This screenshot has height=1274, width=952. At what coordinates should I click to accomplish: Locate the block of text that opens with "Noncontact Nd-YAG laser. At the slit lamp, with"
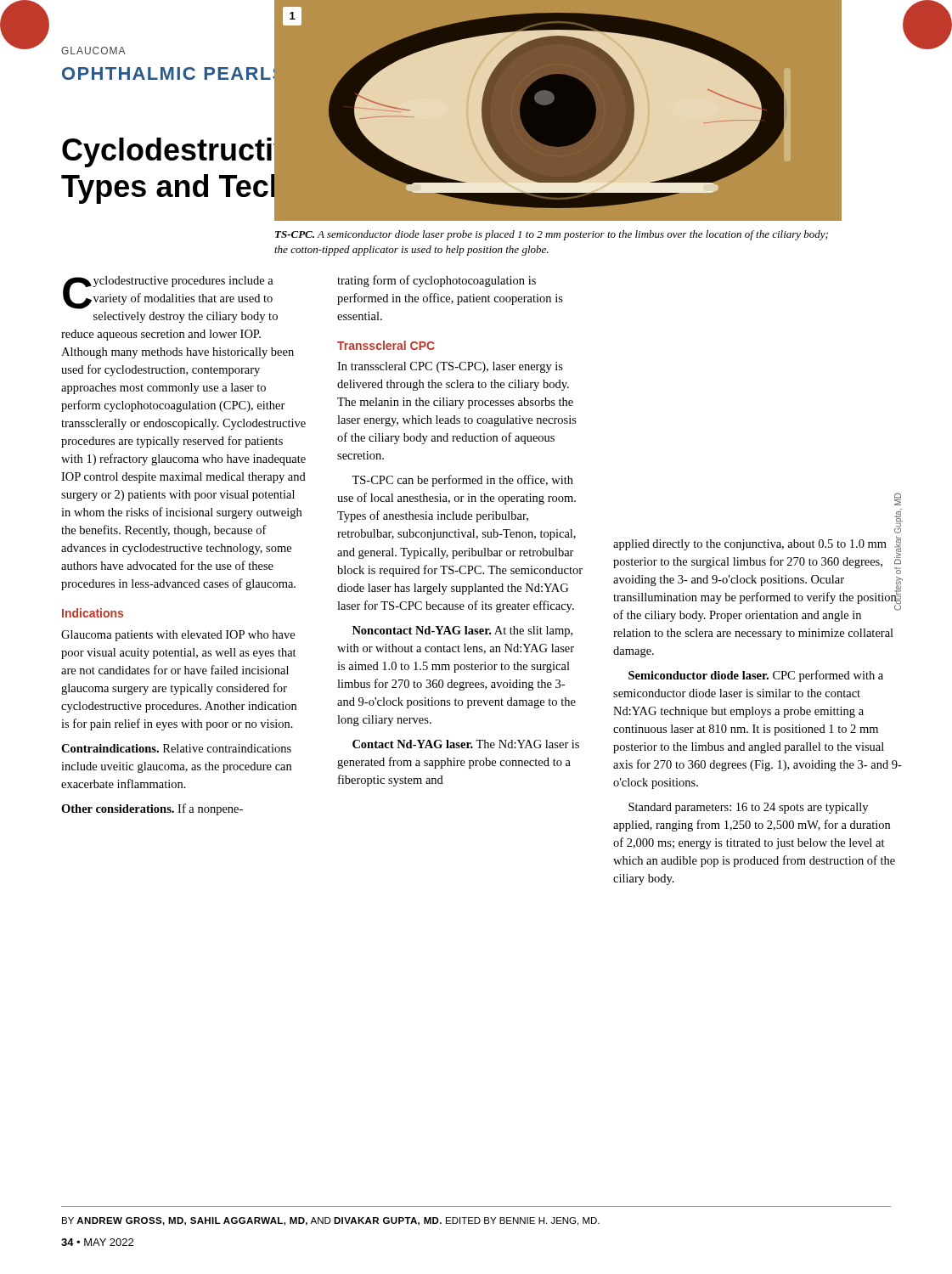(456, 674)
